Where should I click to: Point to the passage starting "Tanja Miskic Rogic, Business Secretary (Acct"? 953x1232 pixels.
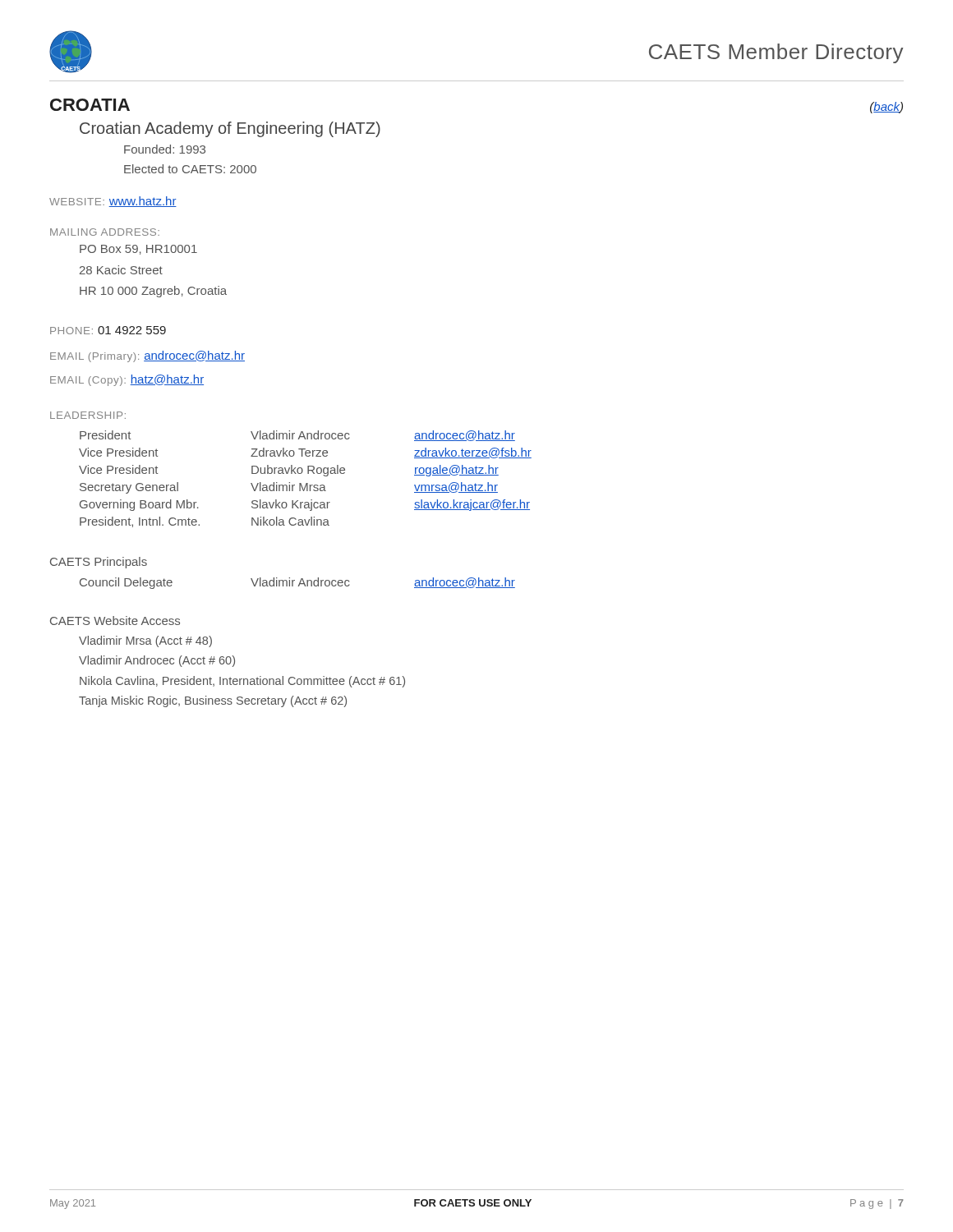pyautogui.click(x=213, y=701)
